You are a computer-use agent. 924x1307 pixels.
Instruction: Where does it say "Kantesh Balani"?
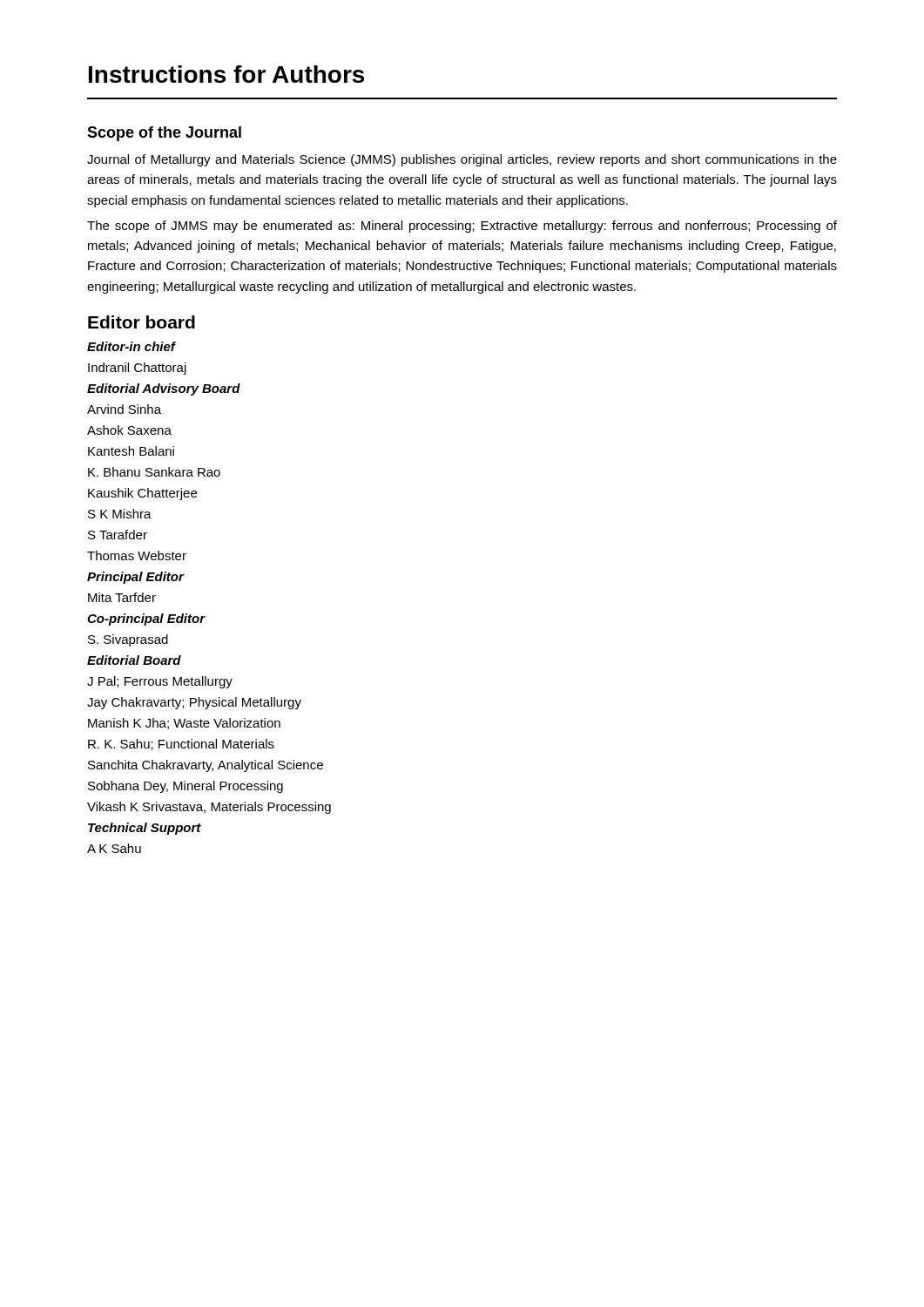tap(131, 451)
